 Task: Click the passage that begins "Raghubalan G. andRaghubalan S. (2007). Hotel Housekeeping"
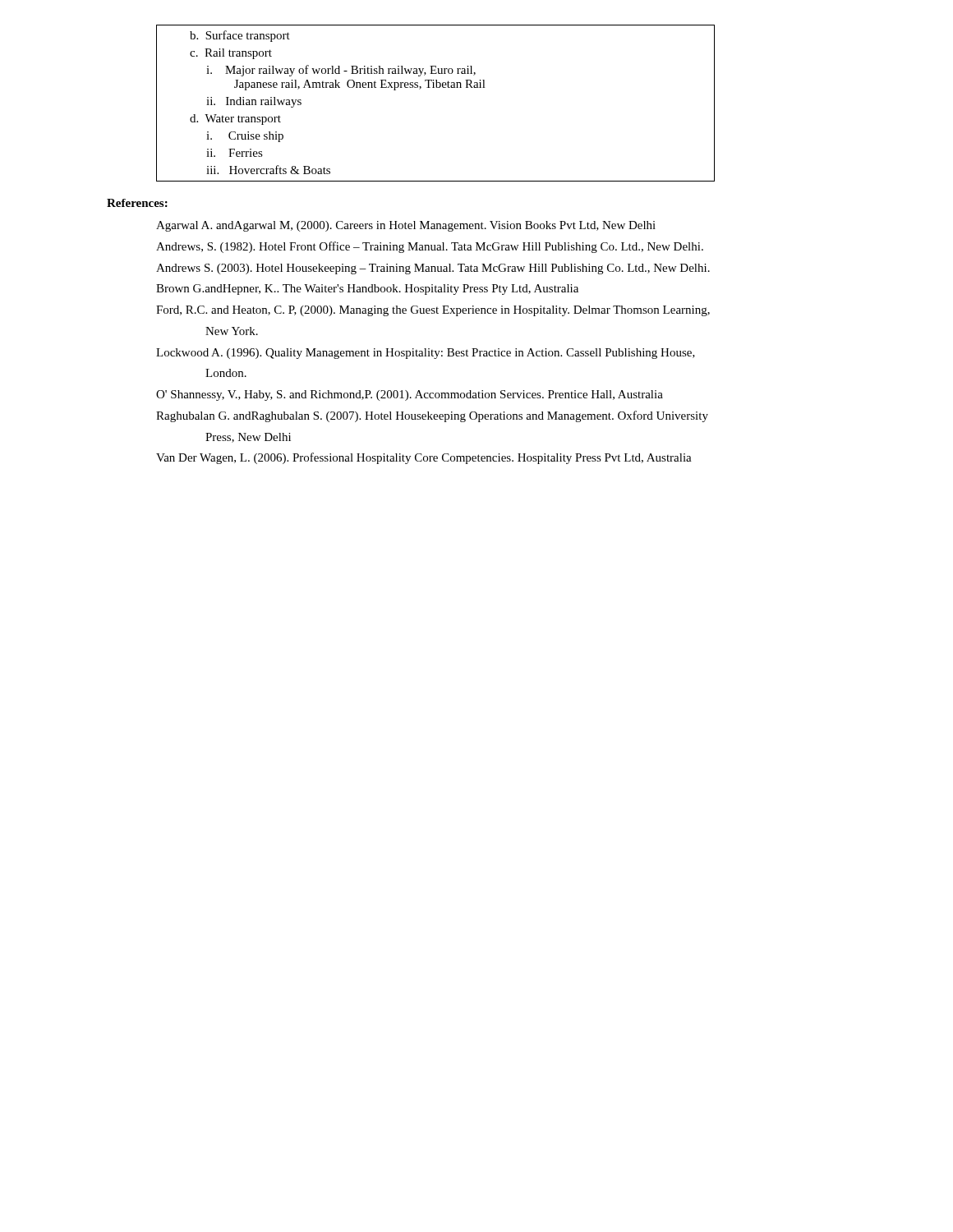point(432,415)
